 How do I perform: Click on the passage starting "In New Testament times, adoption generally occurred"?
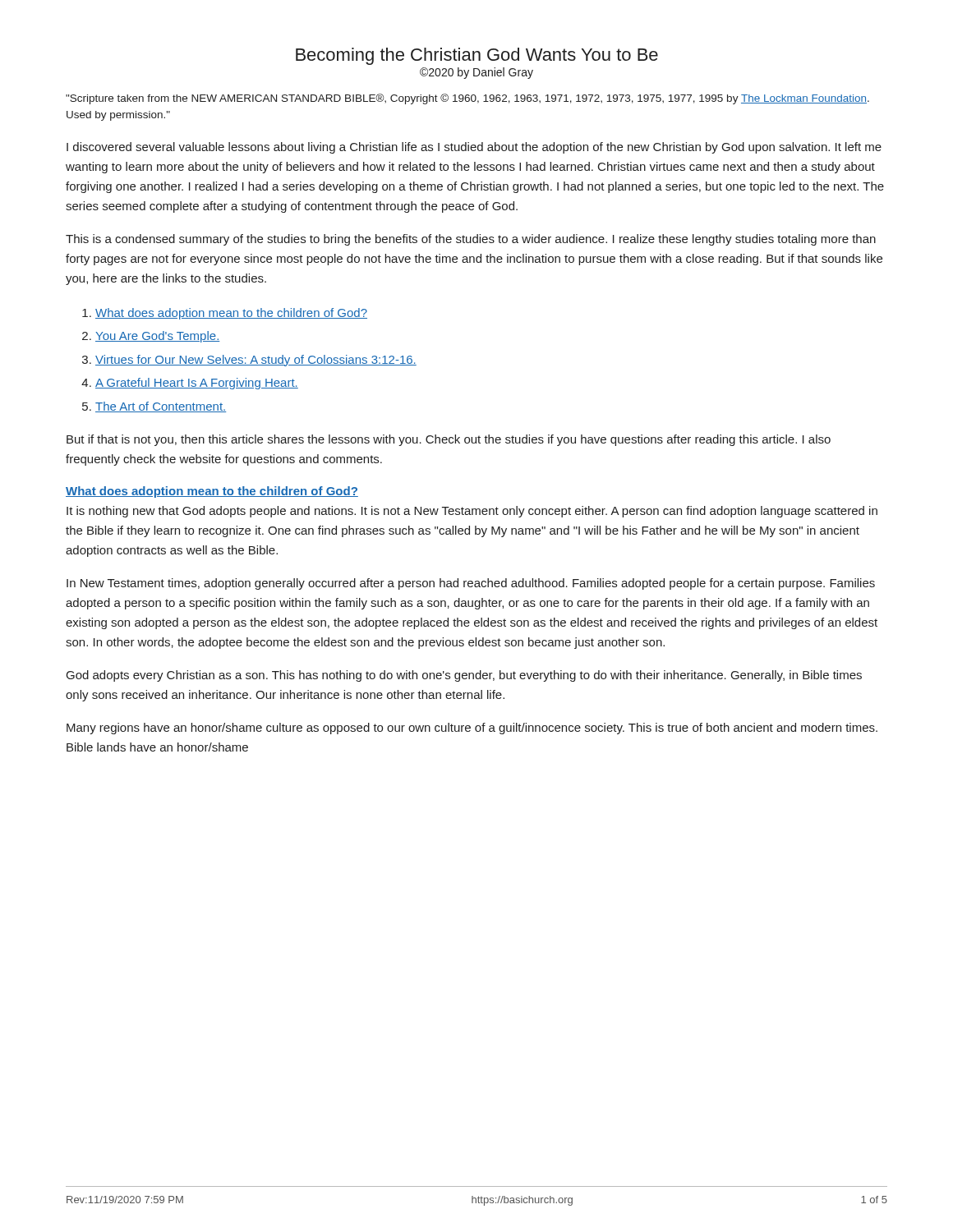(472, 612)
